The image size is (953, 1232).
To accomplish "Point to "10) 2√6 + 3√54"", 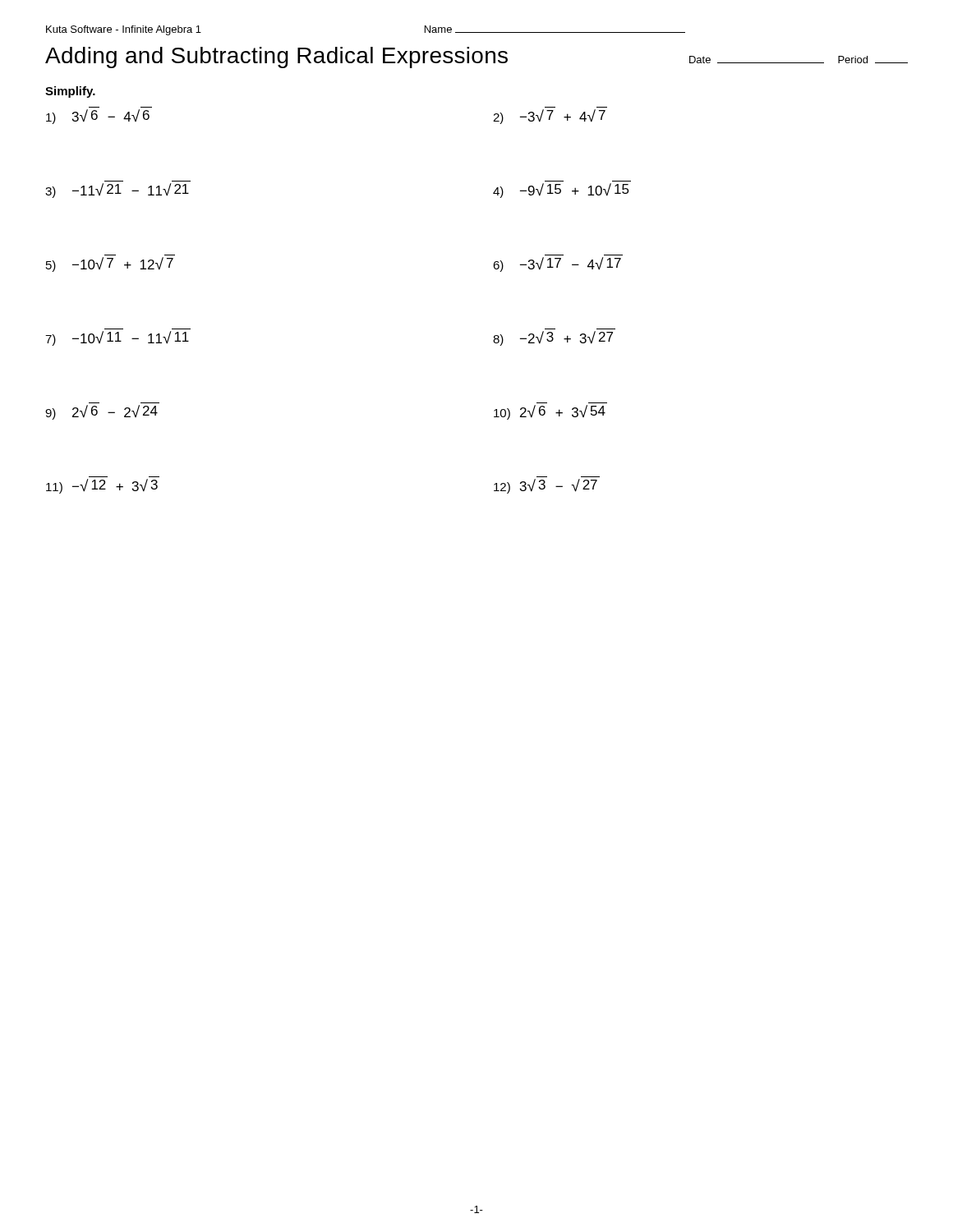I will pyautogui.click(x=550, y=412).
